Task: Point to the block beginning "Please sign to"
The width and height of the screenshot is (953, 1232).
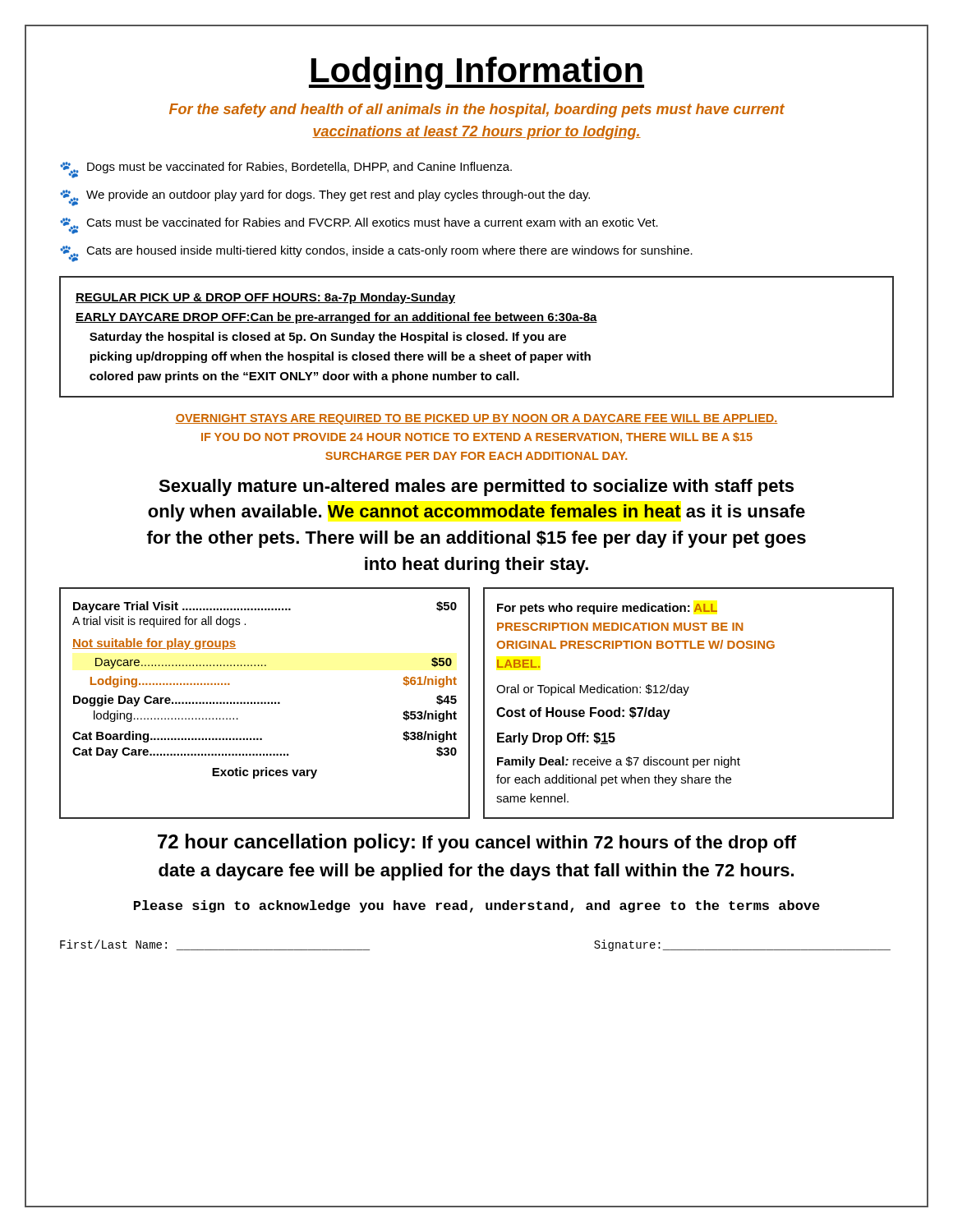Action: [x=476, y=907]
